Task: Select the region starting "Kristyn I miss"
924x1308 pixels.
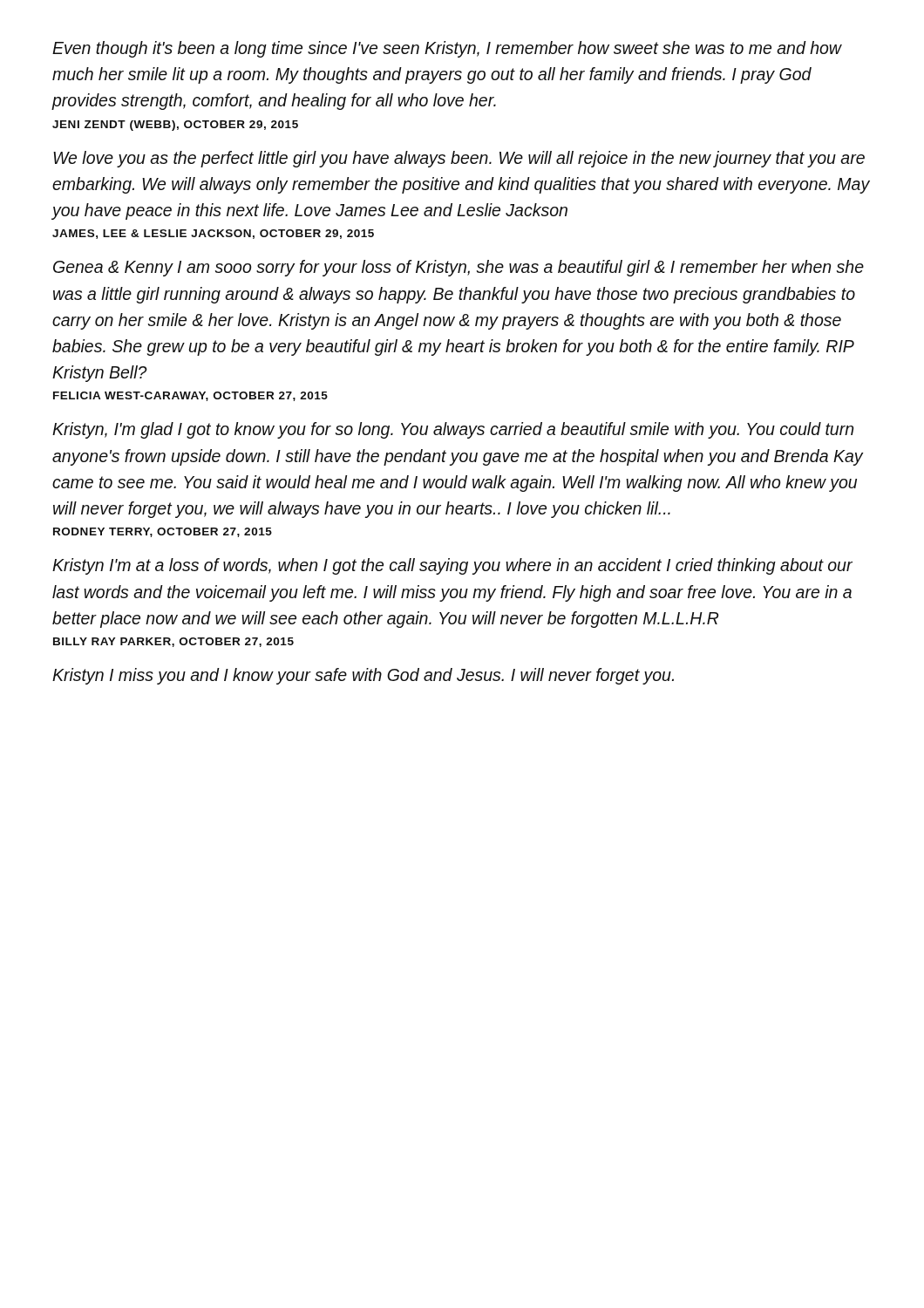Action: point(364,675)
